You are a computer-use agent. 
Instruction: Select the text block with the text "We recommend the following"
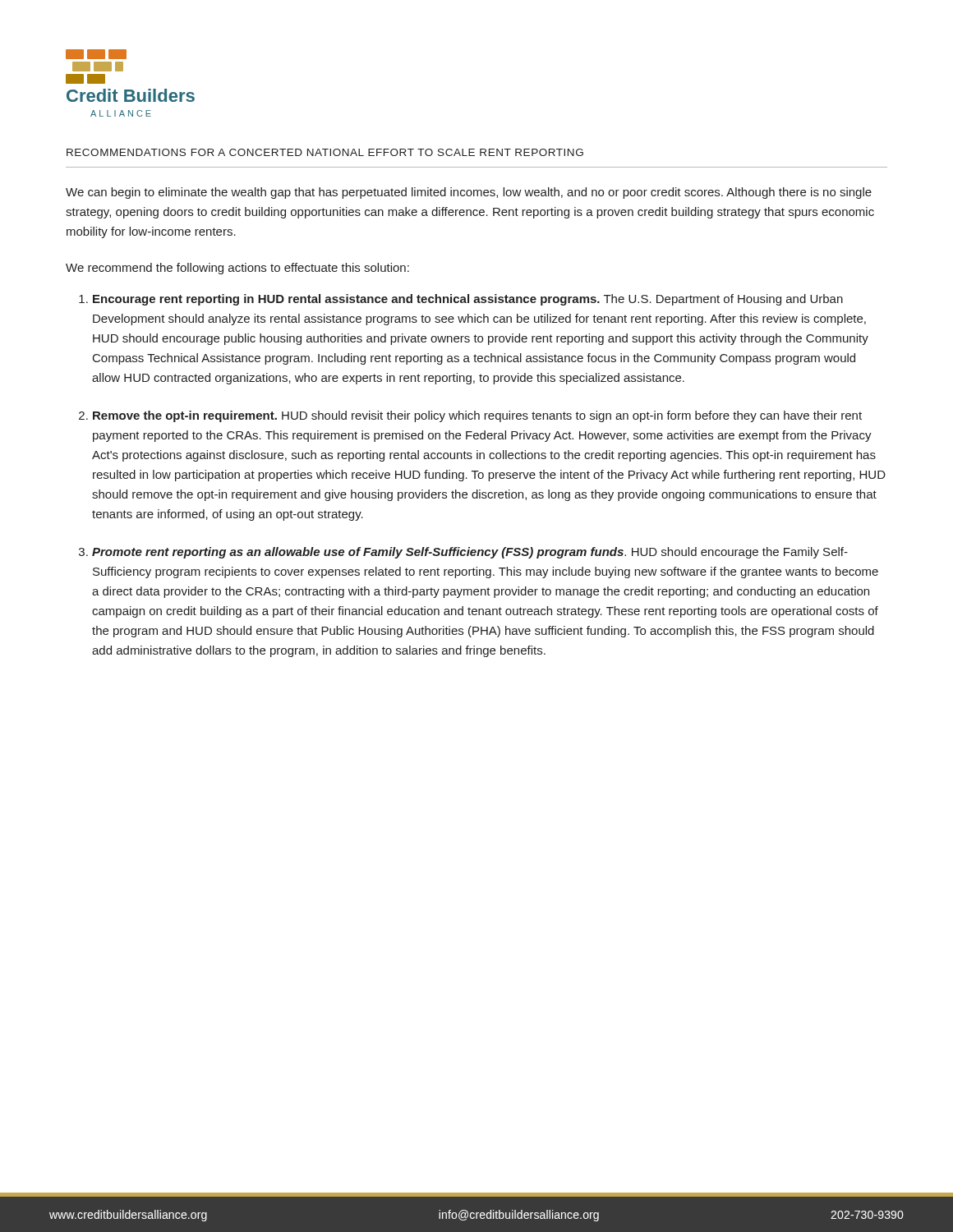pyautogui.click(x=238, y=267)
